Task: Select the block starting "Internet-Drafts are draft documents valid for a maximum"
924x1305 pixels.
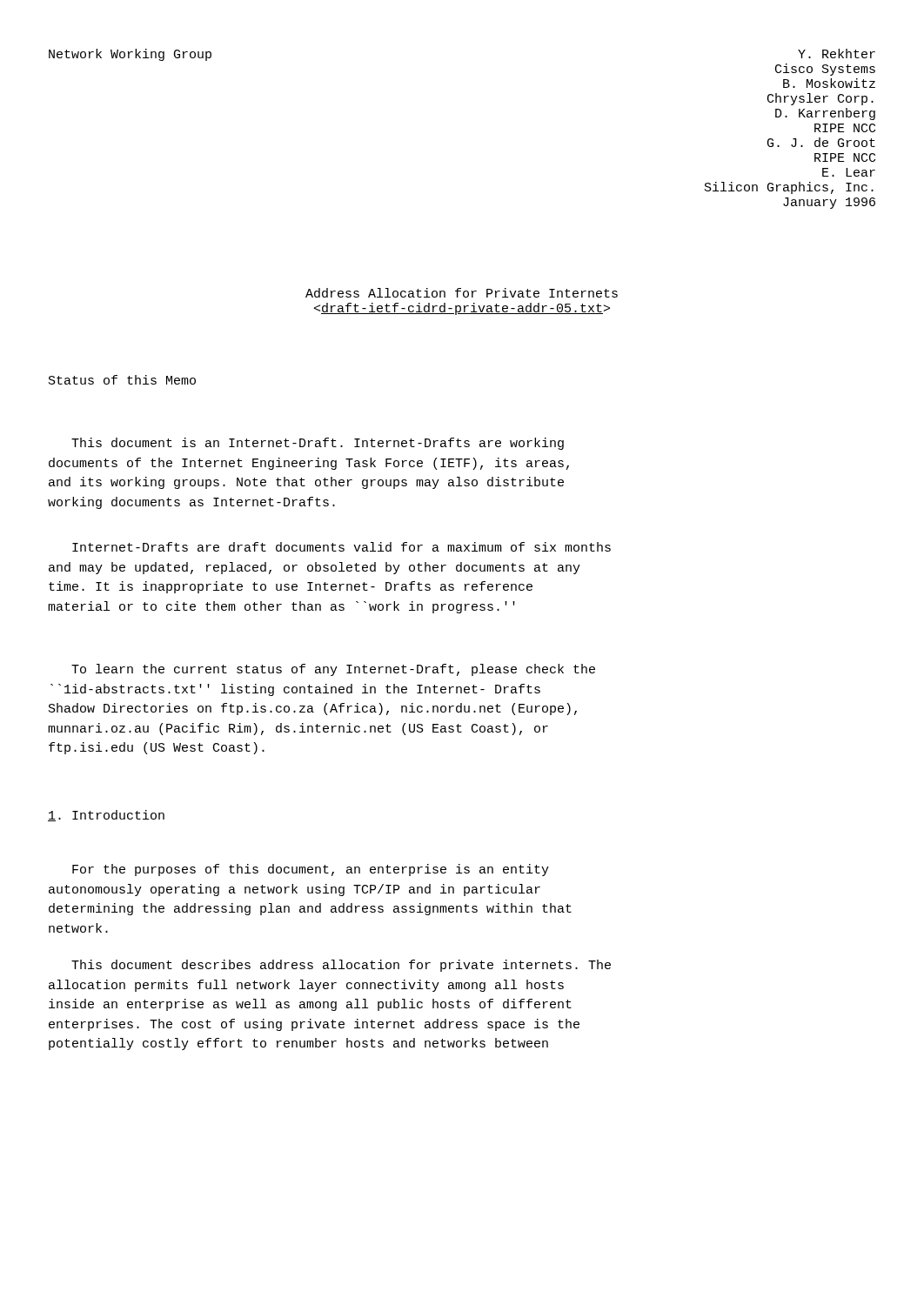Action: (x=462, y=579)
